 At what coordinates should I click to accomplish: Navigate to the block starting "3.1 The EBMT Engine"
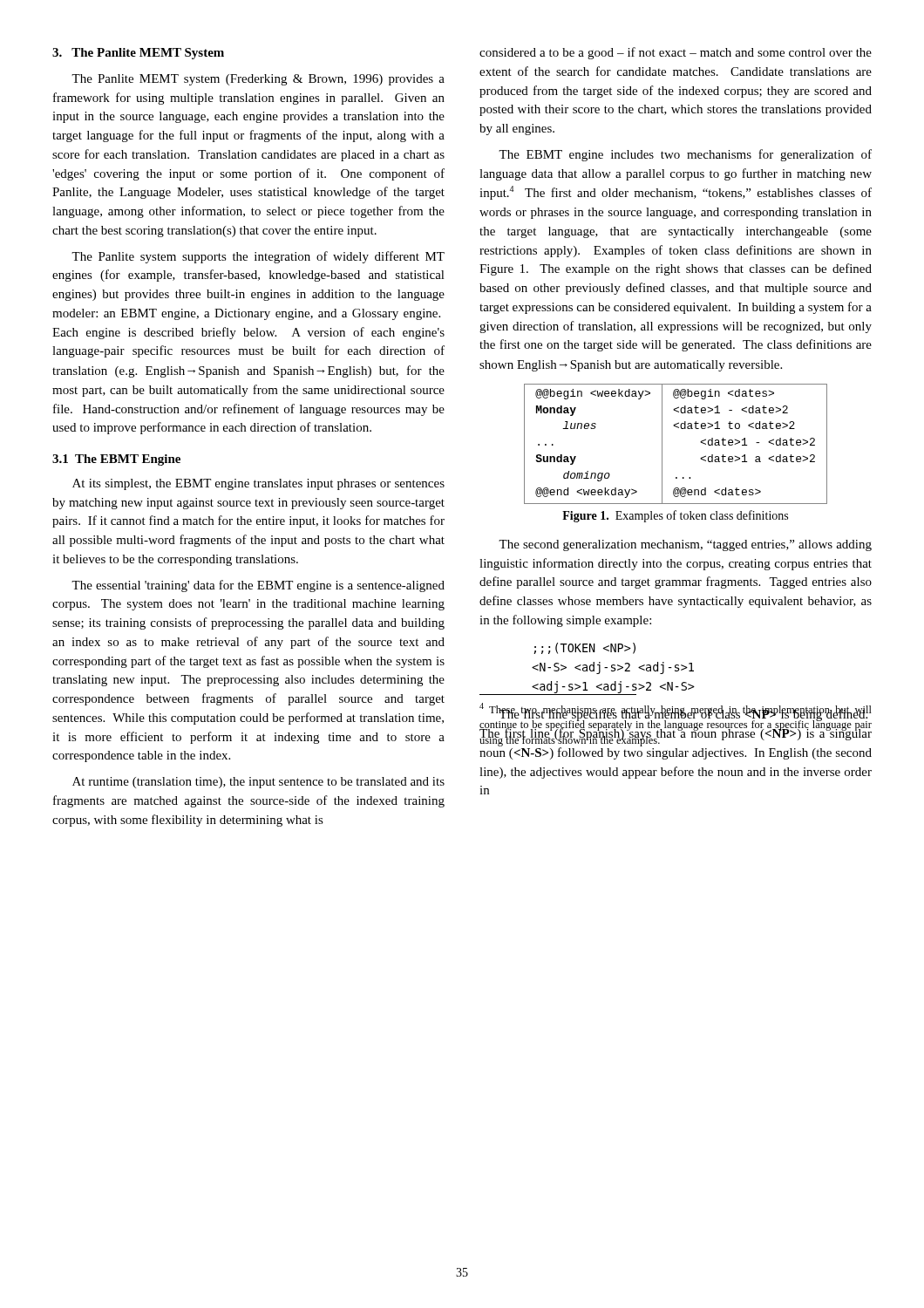coord(117,459)
